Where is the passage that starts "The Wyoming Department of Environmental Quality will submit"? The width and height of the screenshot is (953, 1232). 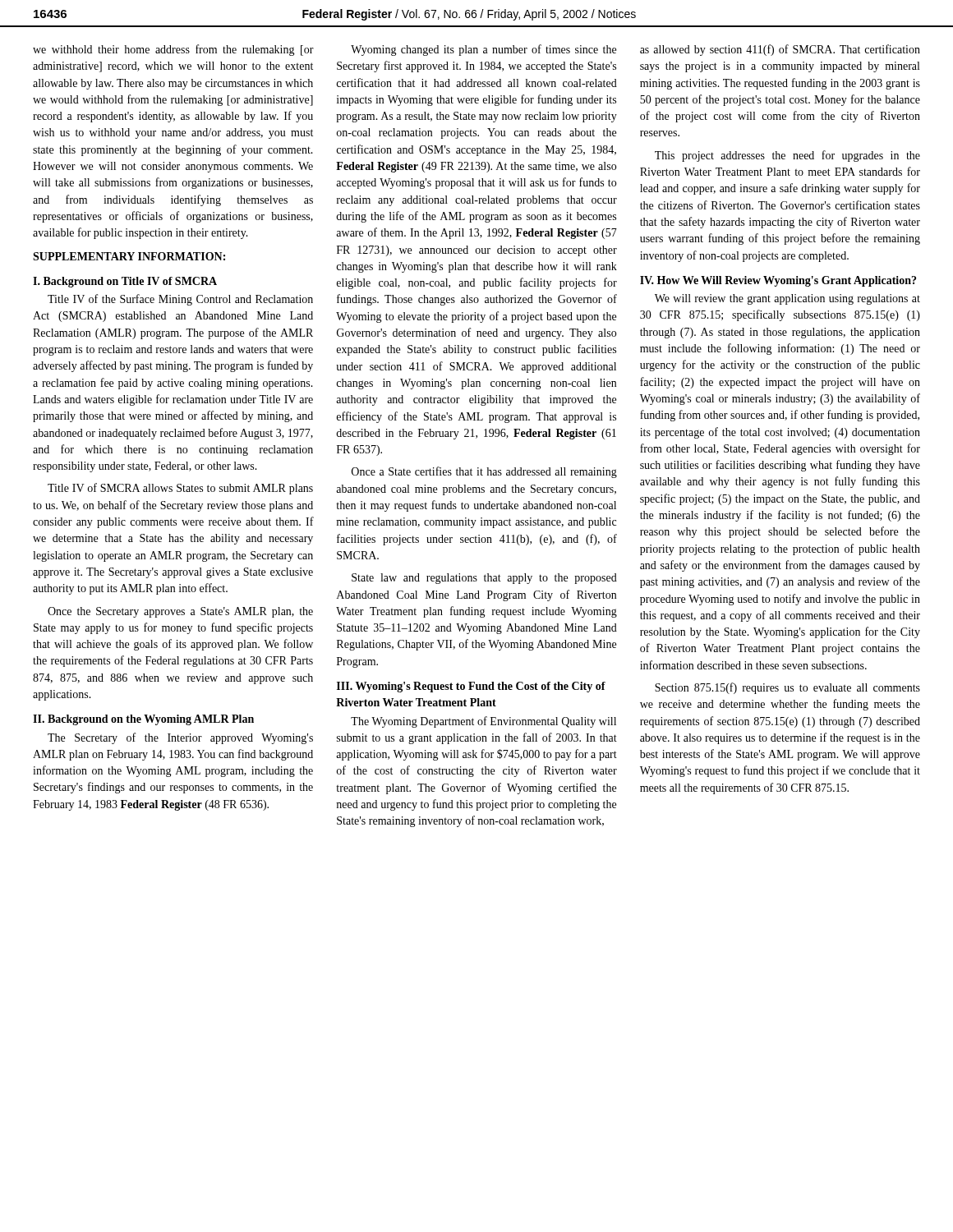476,772
